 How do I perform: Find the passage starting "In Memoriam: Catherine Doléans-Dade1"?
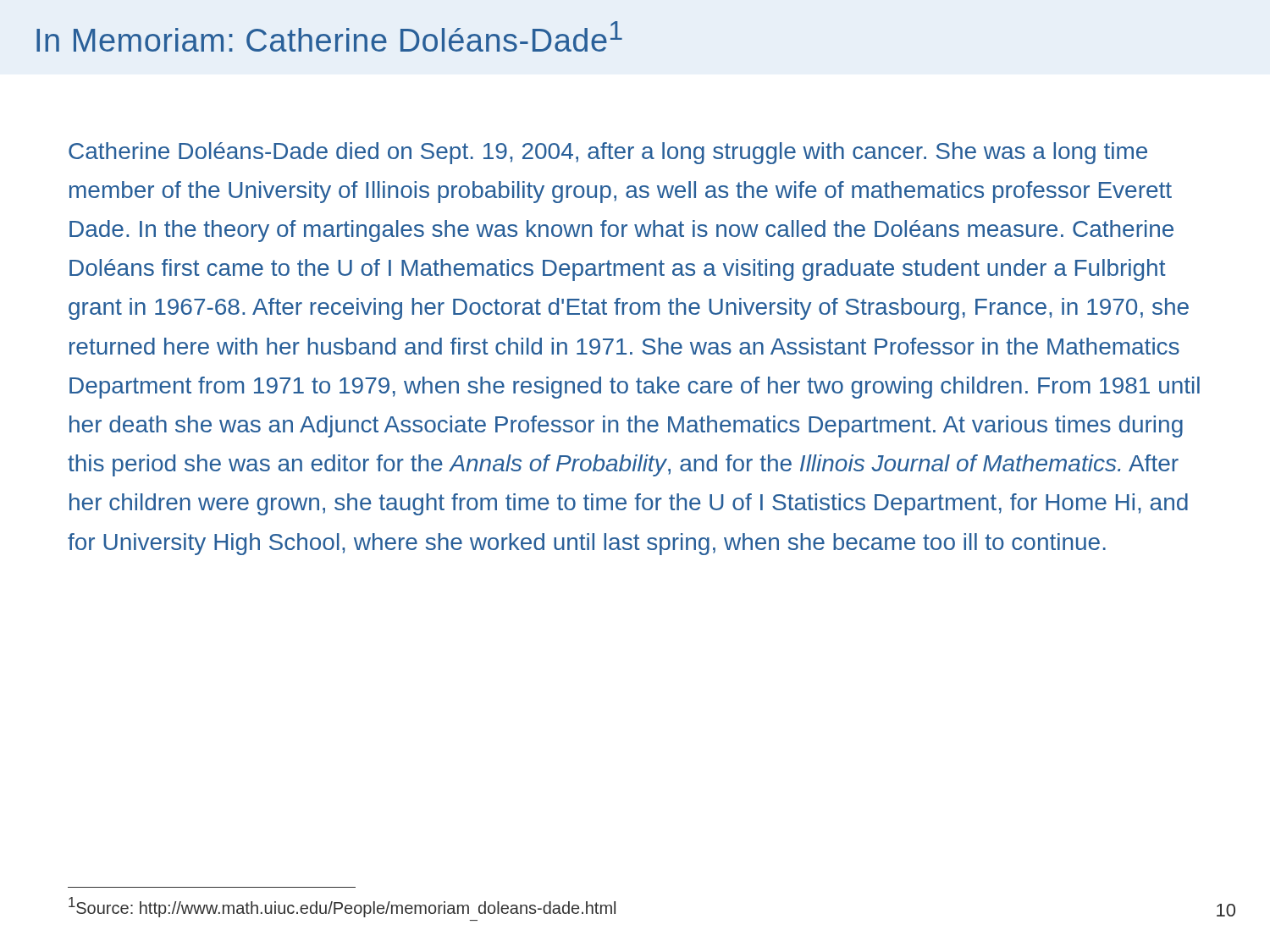tap(635, 37)
